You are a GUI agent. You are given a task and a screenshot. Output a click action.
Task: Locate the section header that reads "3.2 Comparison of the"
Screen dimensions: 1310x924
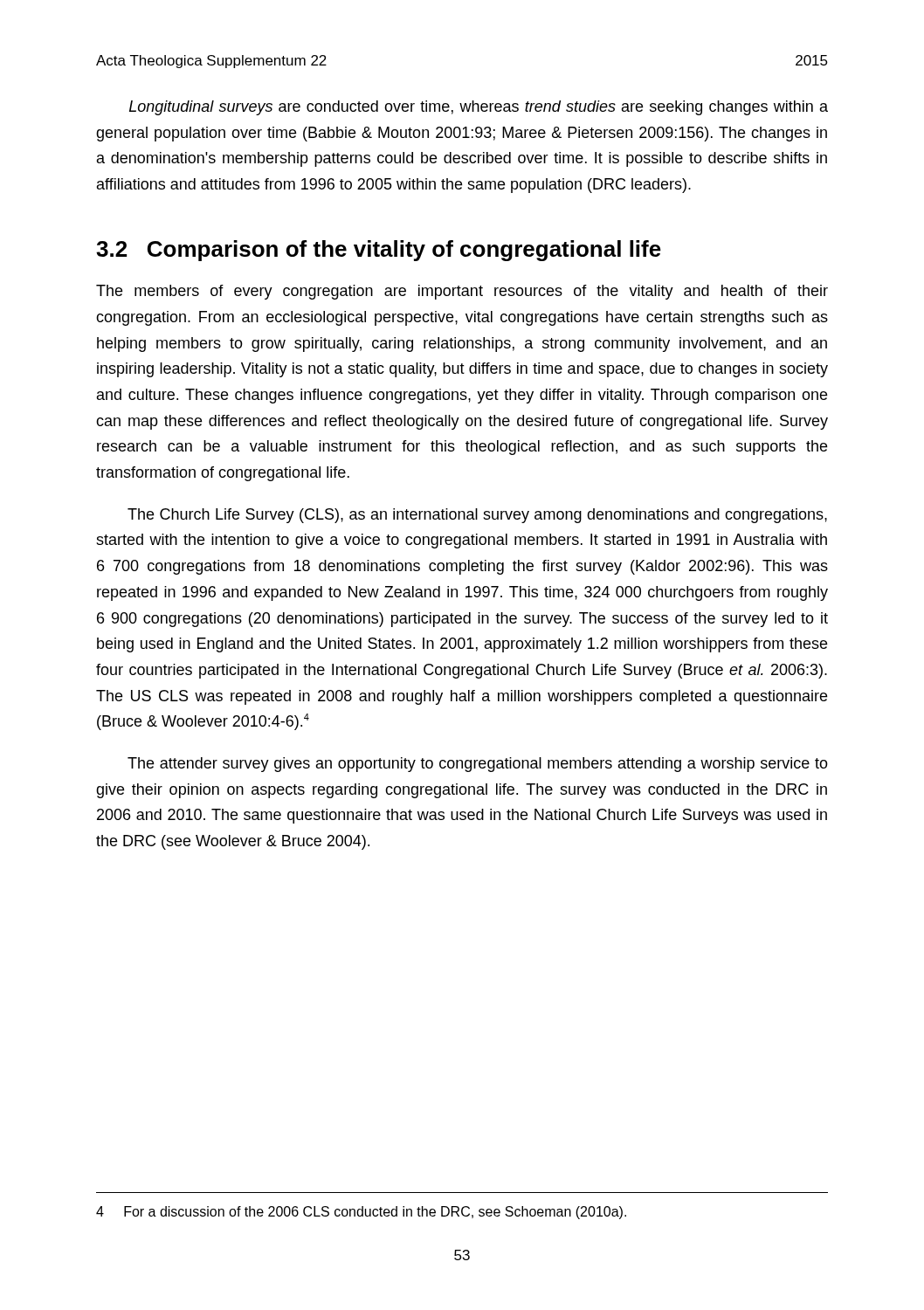pos(379,249)
